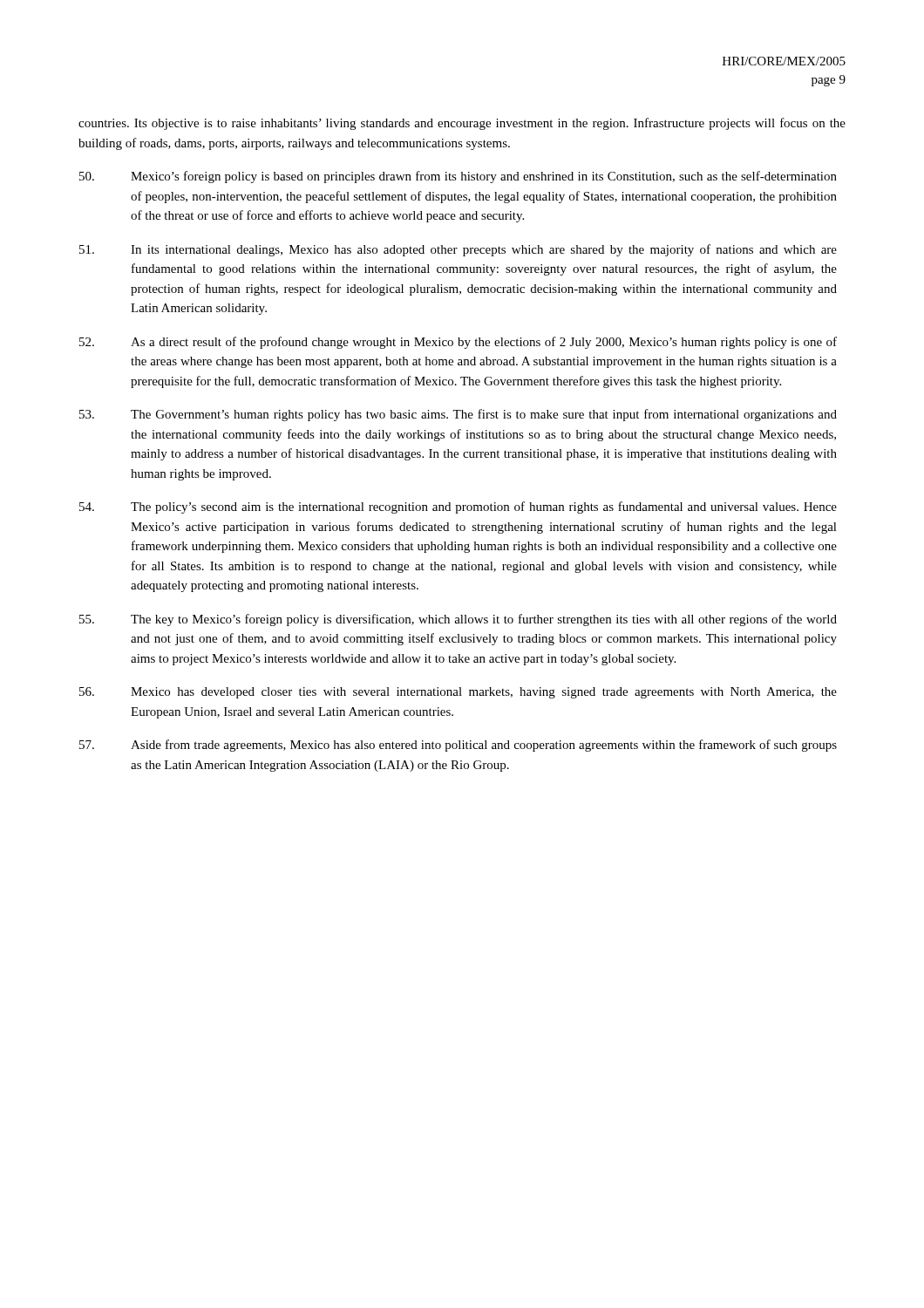Image resolution: width=924 pixels, height=1308 pixels.
Task: Find the text block that reads "The key to"
Action: click(458, 639)
